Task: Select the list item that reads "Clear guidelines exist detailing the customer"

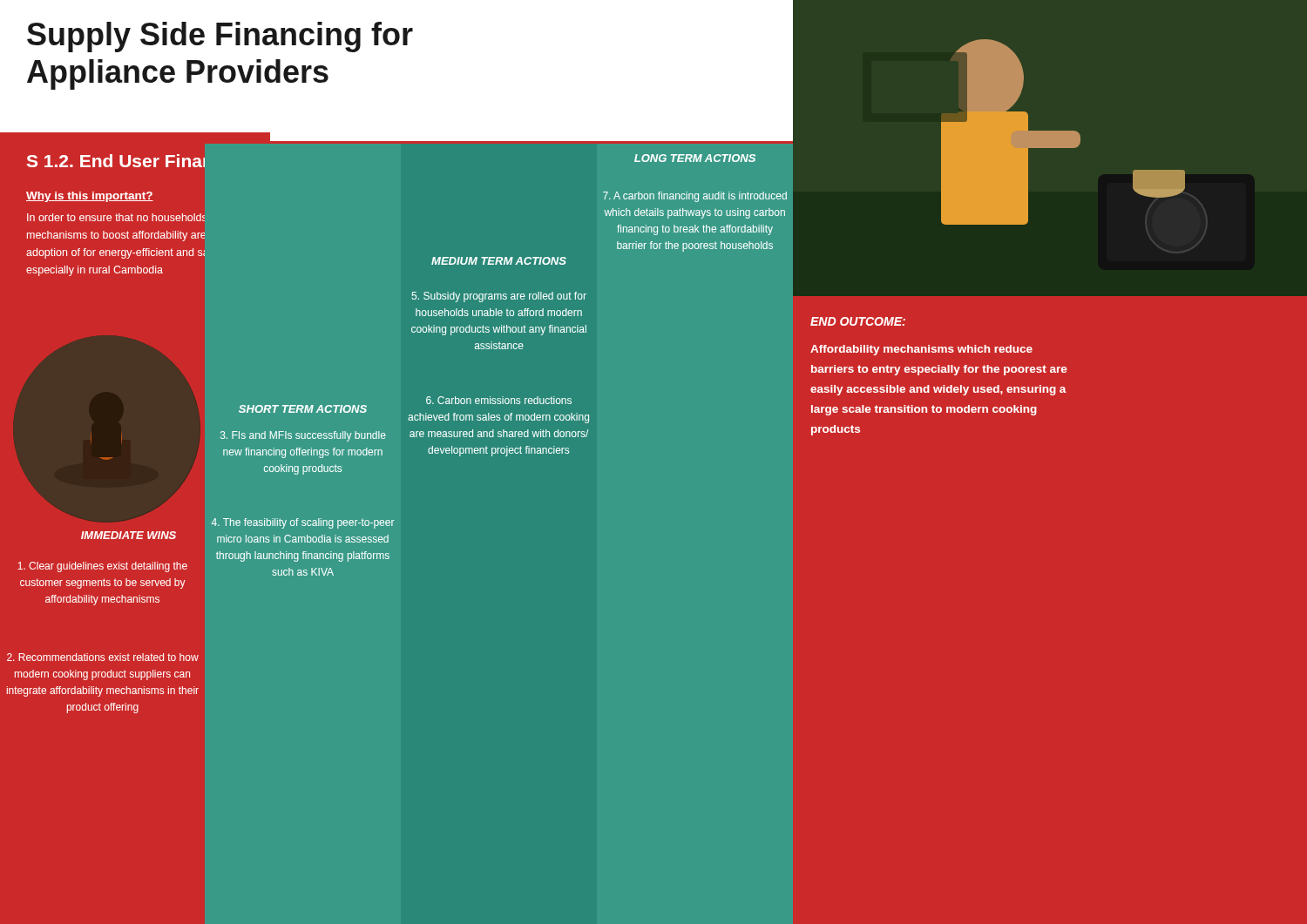Action: click(102, 583)
